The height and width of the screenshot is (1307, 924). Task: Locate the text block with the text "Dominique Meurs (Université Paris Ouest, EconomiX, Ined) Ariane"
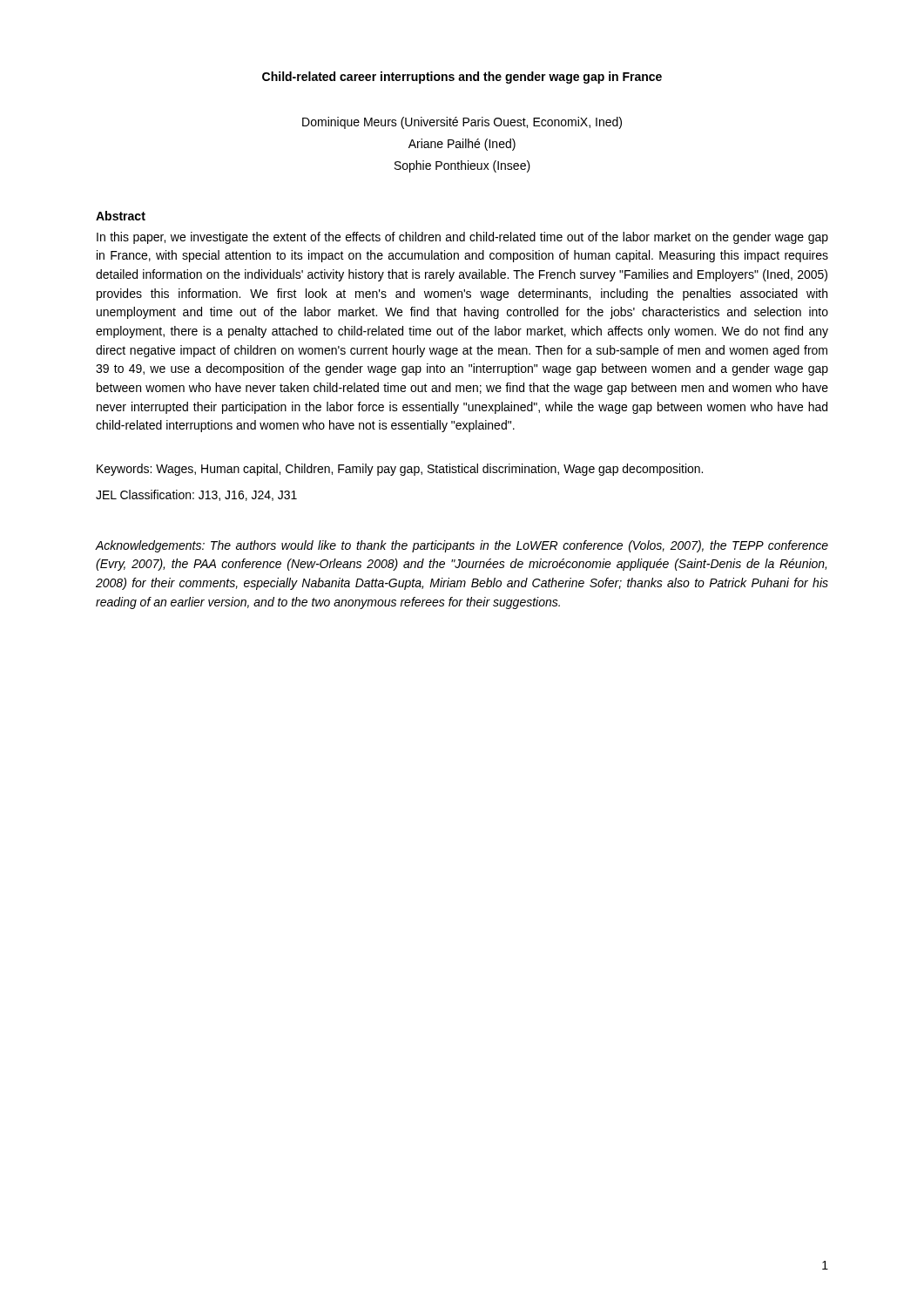462,144
